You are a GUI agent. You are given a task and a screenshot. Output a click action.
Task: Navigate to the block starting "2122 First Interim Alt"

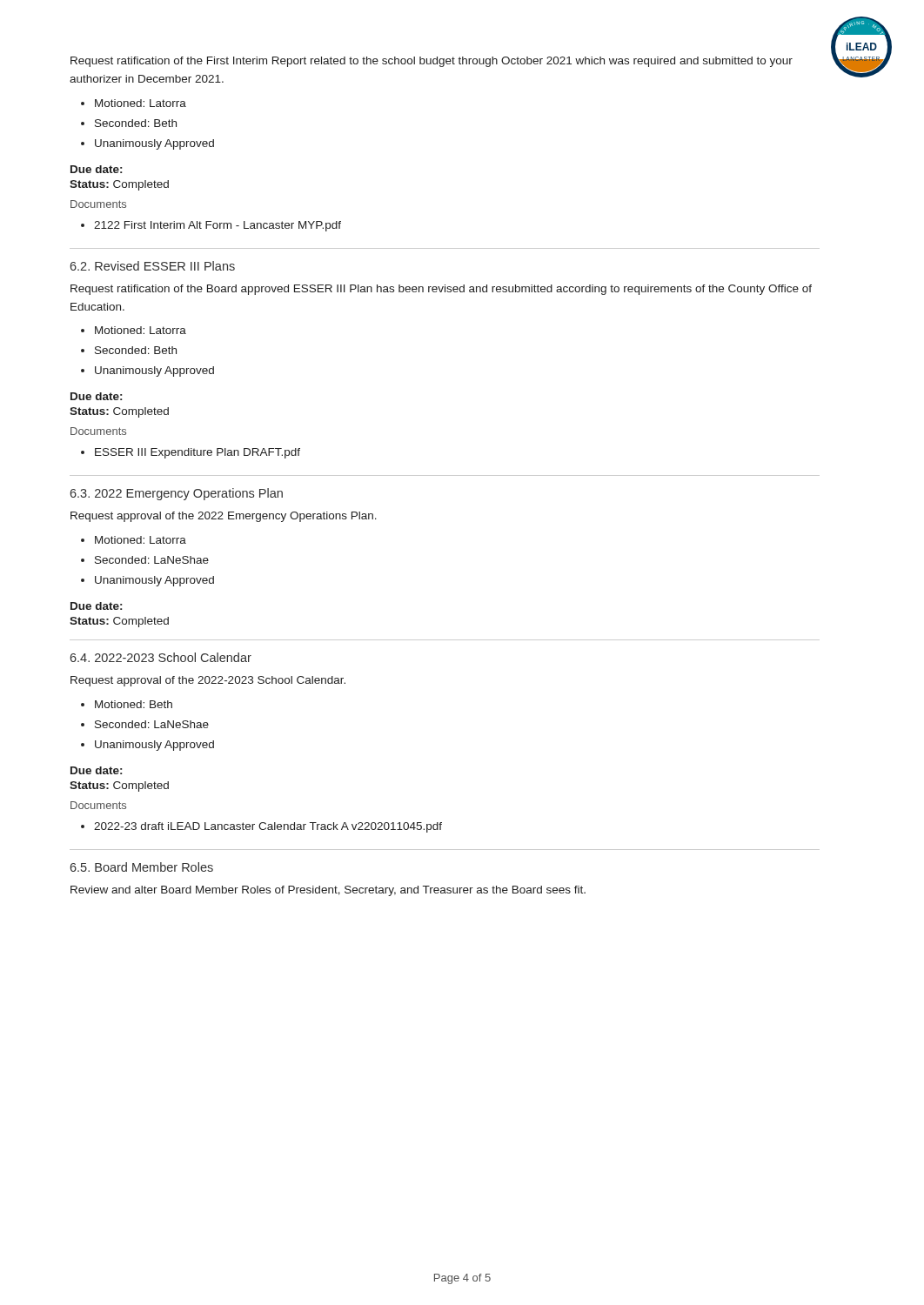tap(218, 225)
